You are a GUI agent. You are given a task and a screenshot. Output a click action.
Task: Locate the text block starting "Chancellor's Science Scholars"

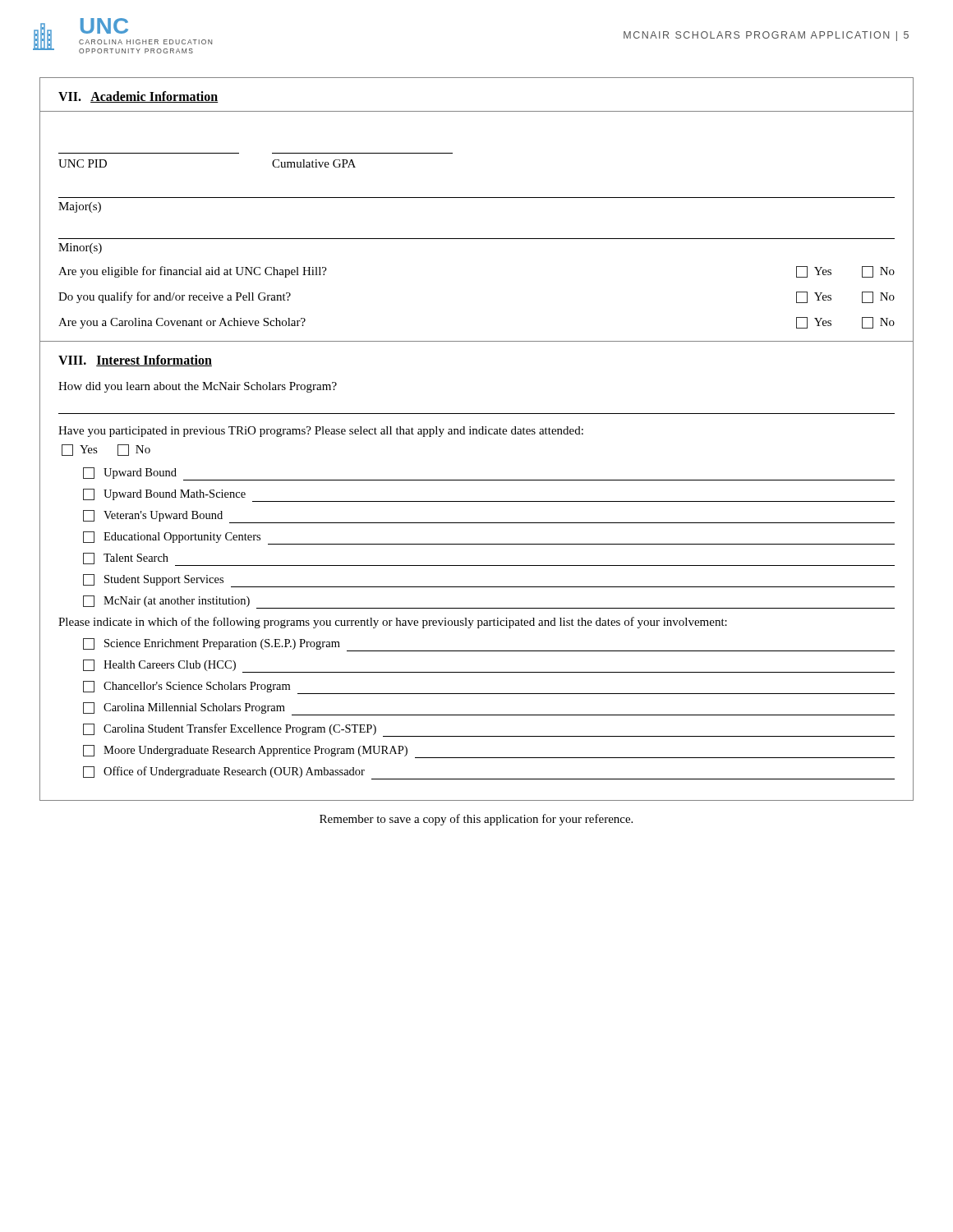click(489, 686)
